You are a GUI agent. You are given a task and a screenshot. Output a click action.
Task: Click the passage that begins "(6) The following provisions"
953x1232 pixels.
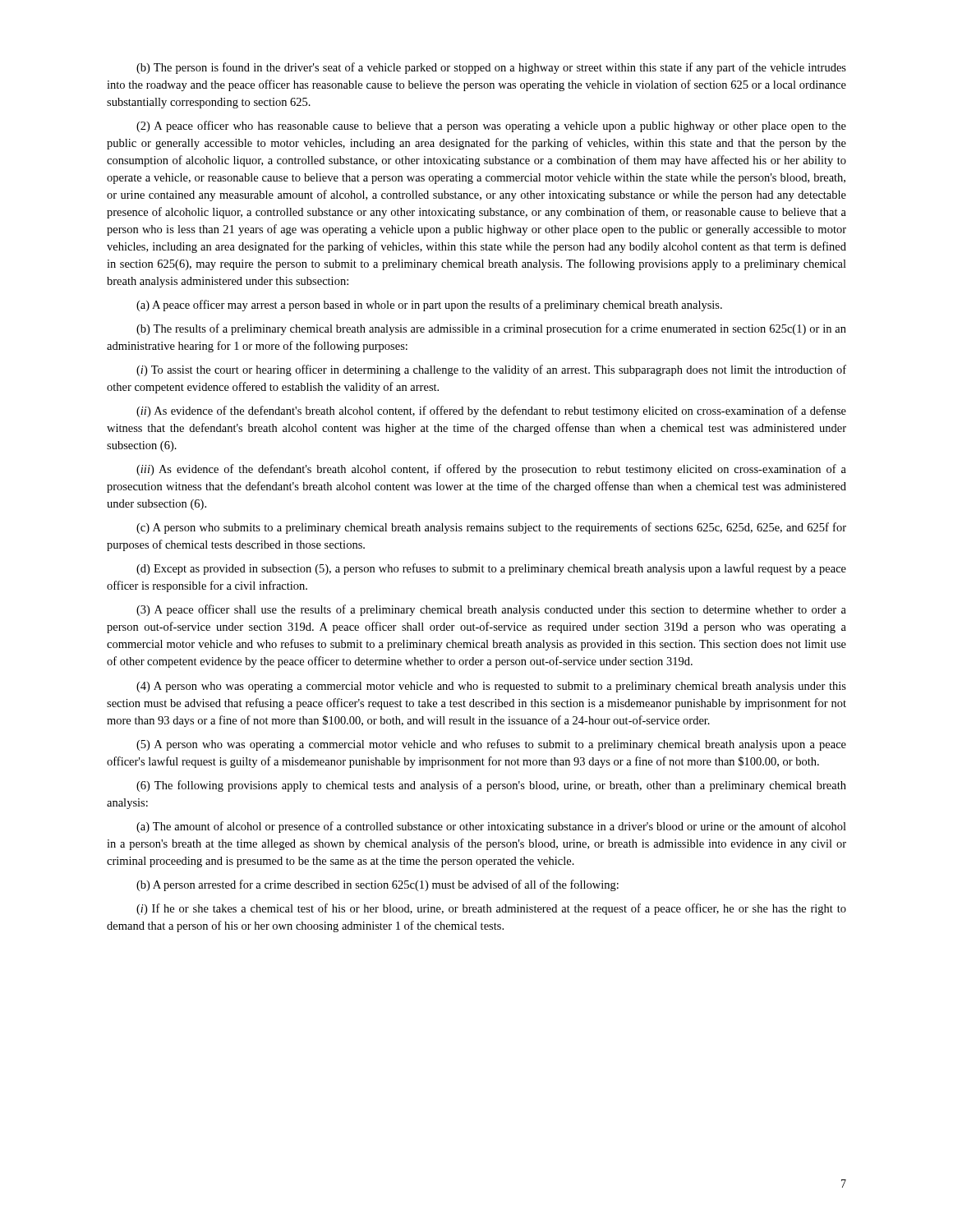tap(476, 794)
